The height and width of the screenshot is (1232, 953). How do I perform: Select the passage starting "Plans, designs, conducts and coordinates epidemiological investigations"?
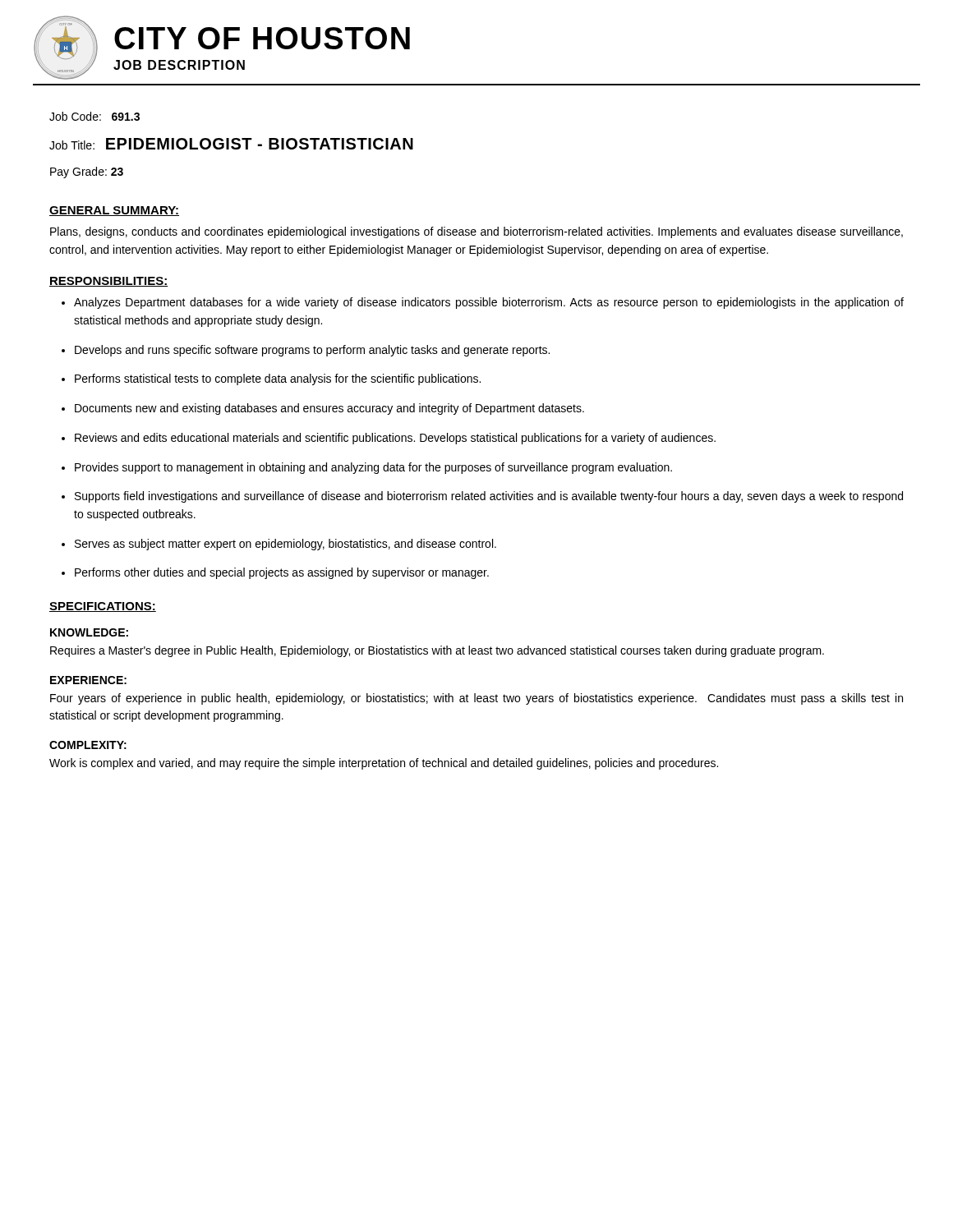pos(476,241)
